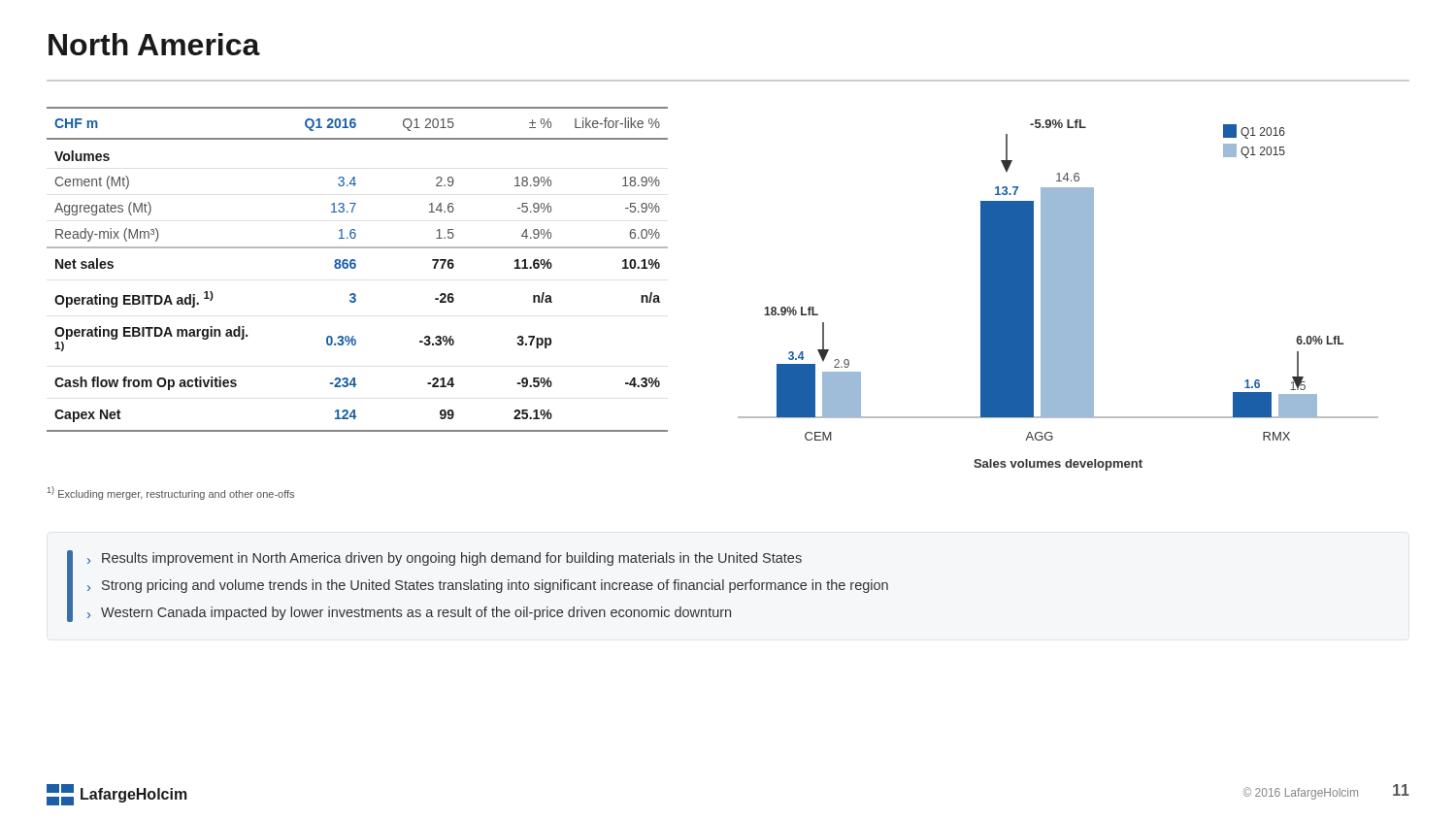Find the table
The image size is (1456, 819).
tap(357, 269)
